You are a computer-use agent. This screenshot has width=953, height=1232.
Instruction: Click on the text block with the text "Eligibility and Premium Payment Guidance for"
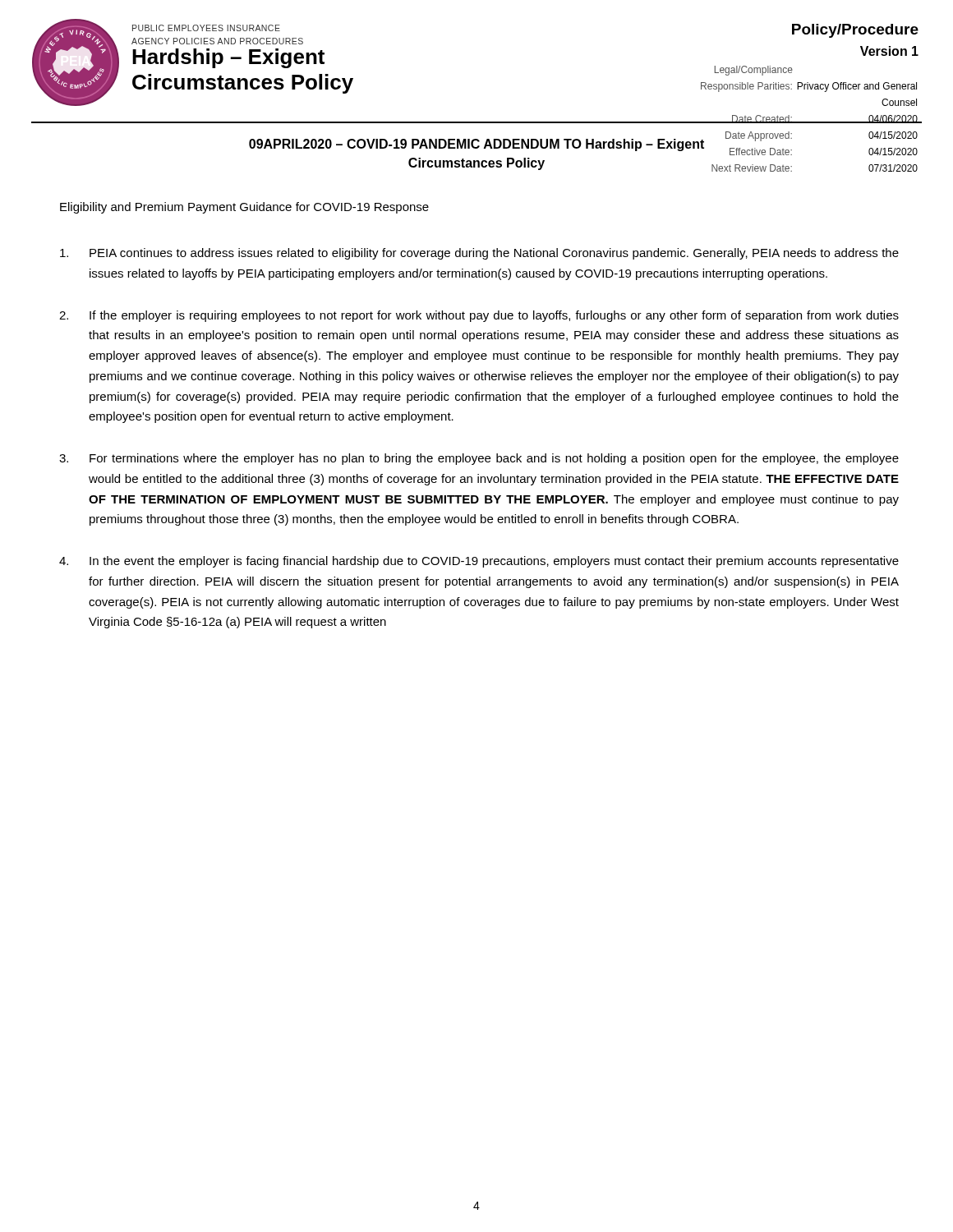coord(244,207)
